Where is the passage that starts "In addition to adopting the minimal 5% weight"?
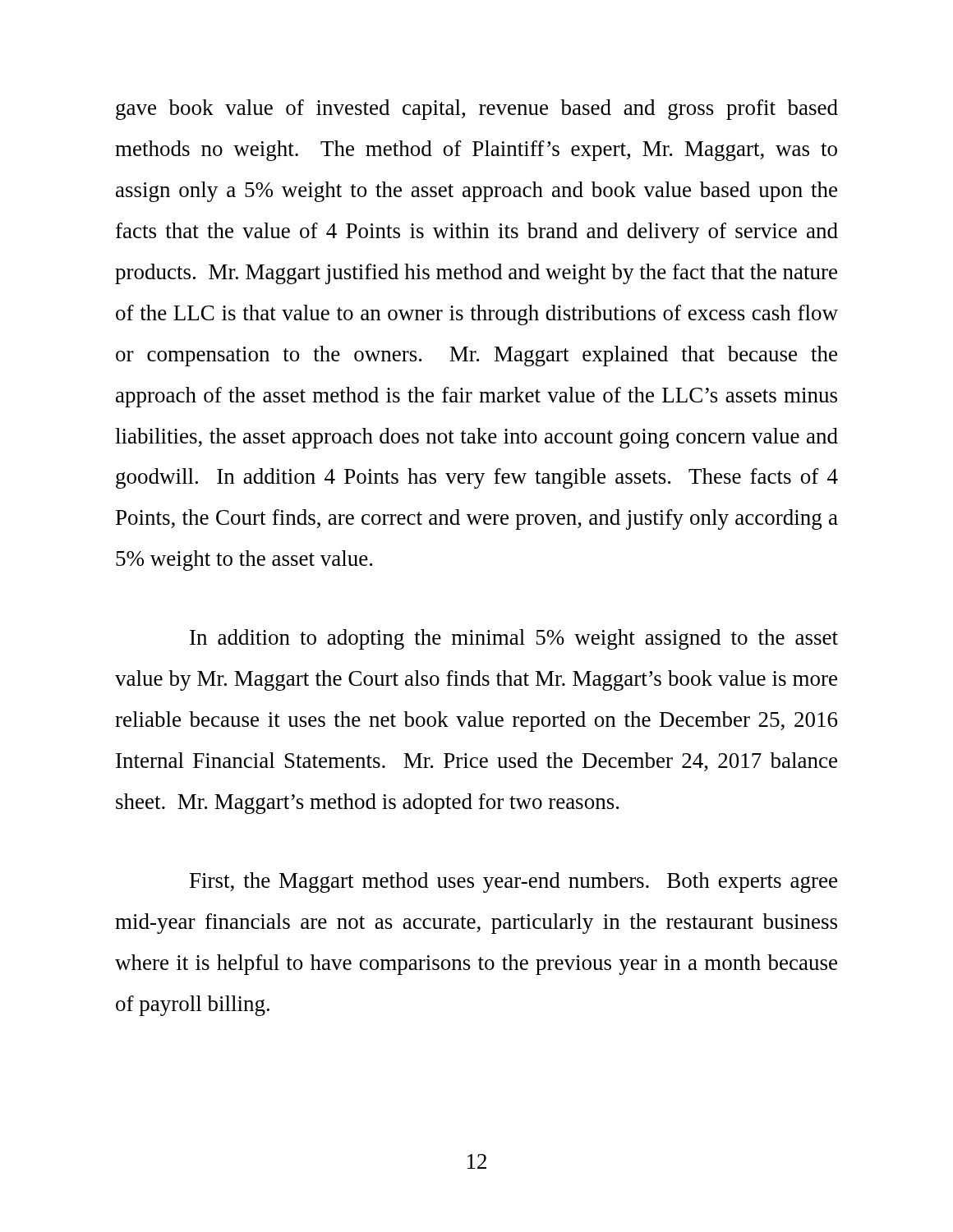 click(476, 720)
